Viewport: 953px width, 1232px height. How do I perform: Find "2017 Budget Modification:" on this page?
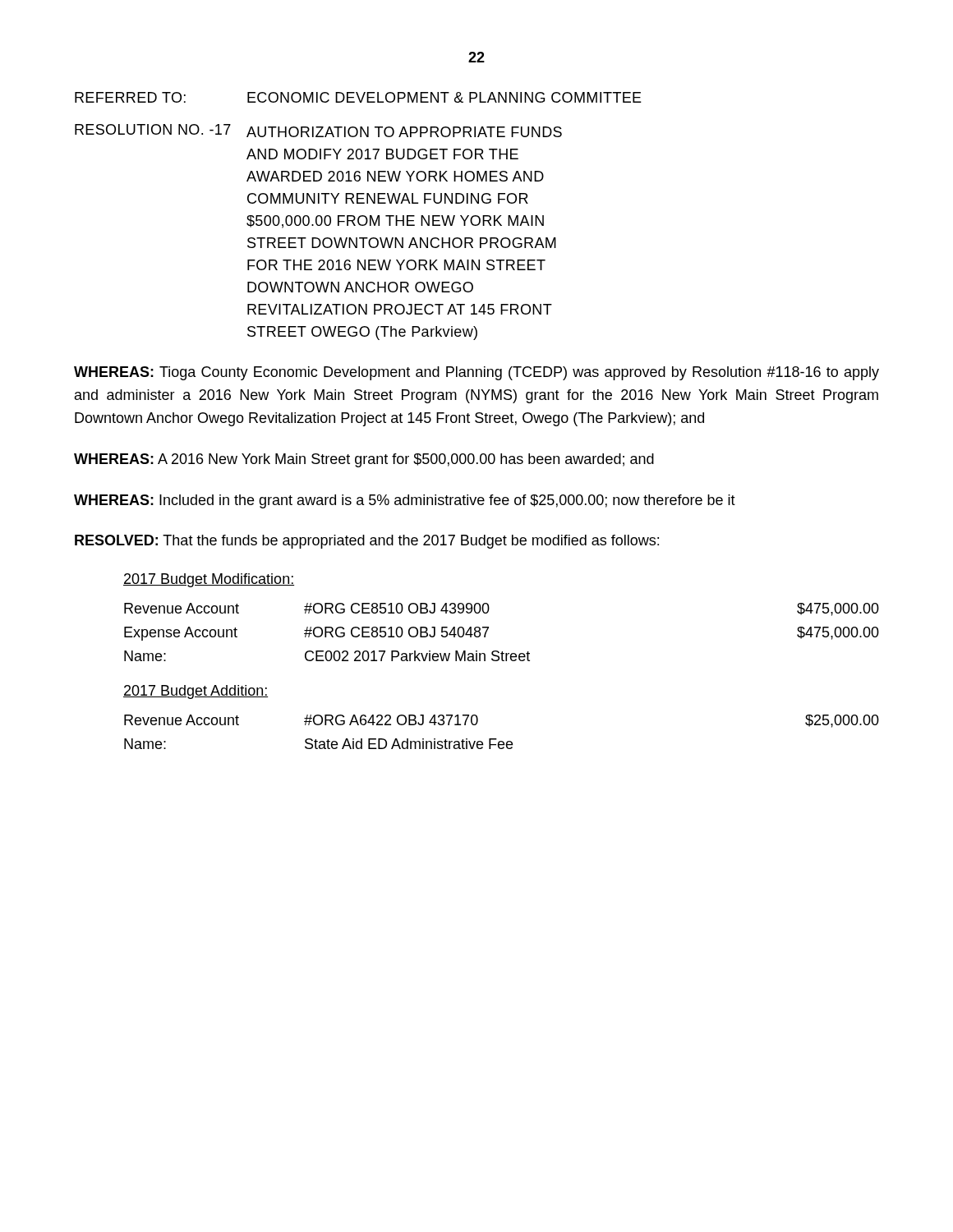pos(209,579)
